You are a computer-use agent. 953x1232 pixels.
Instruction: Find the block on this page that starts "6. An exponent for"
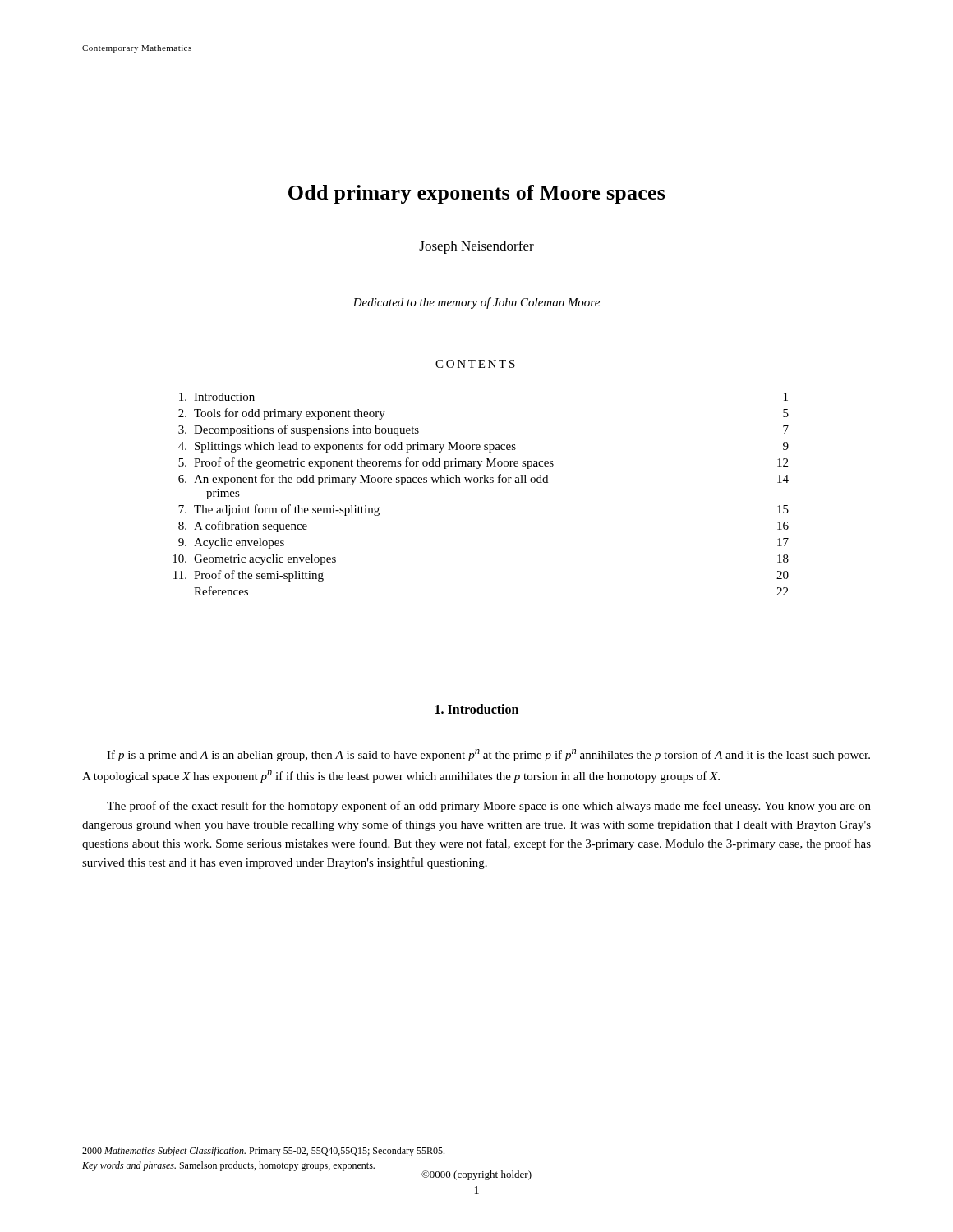click(476, 486)
